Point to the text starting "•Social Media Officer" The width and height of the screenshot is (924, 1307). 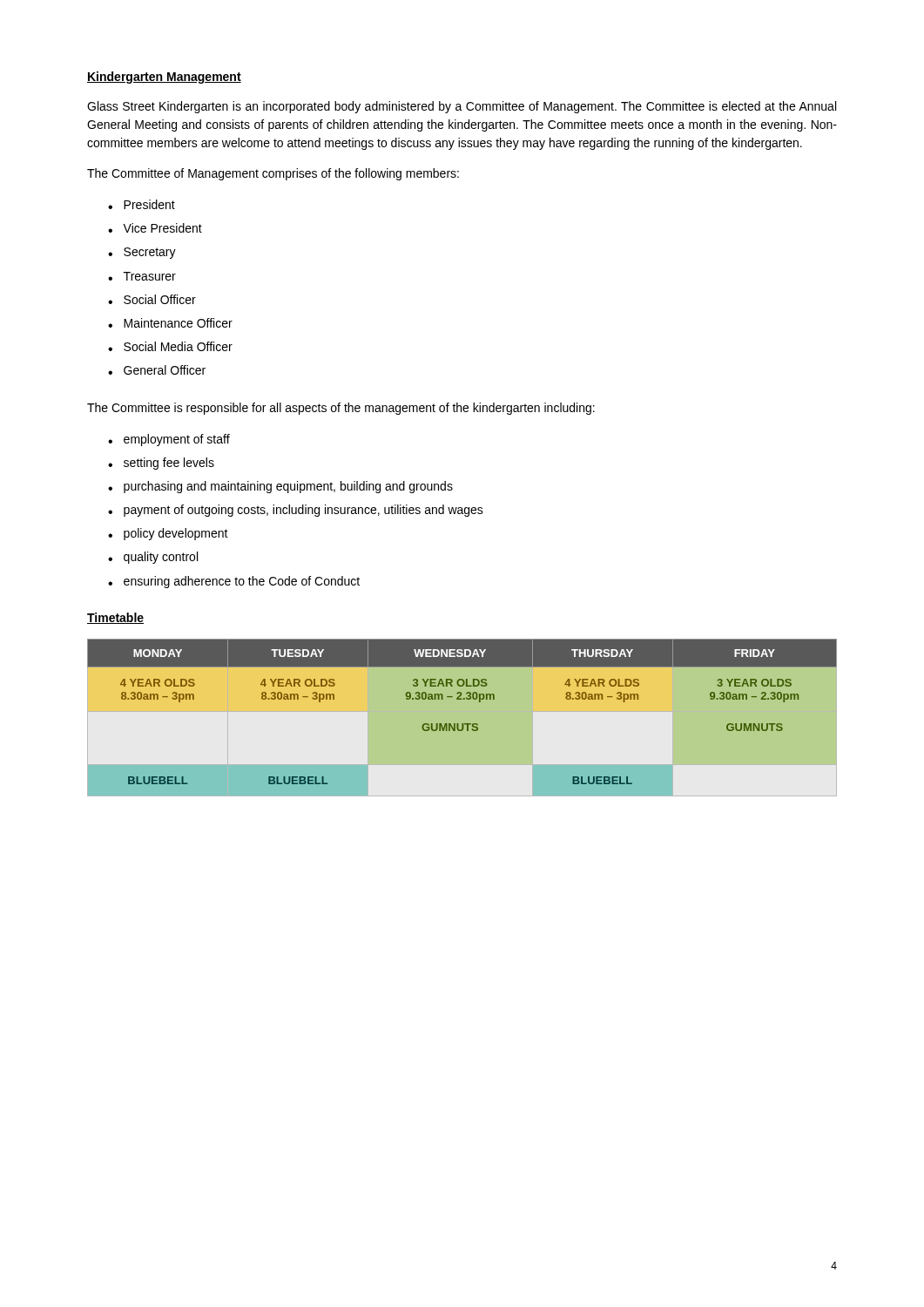[x=170, y=349]
